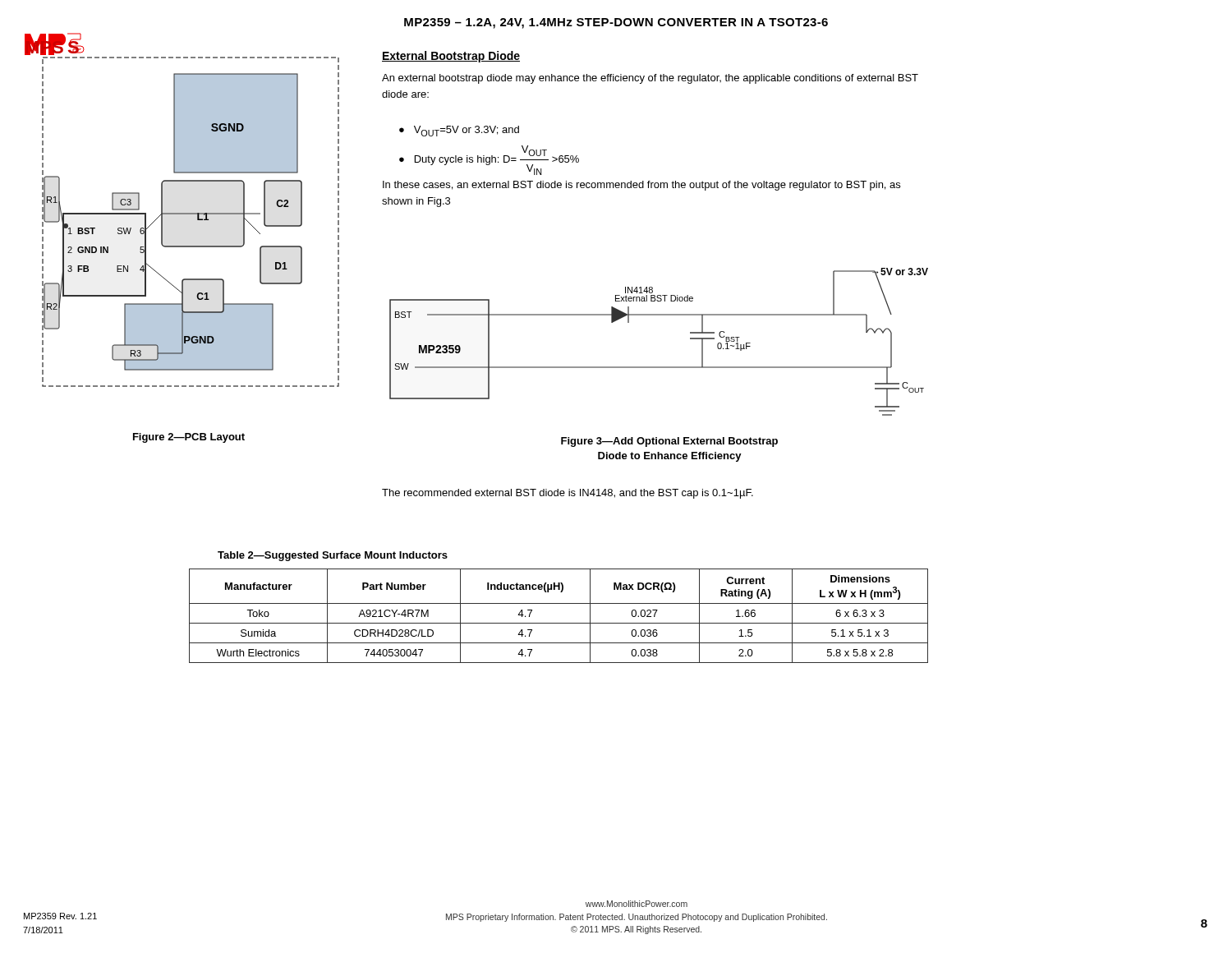Screen dimensions: 953x1232
Task: Where does it say "Table 2—Suggested Surface Mount Inductors"?
Action: coord(333,555)
